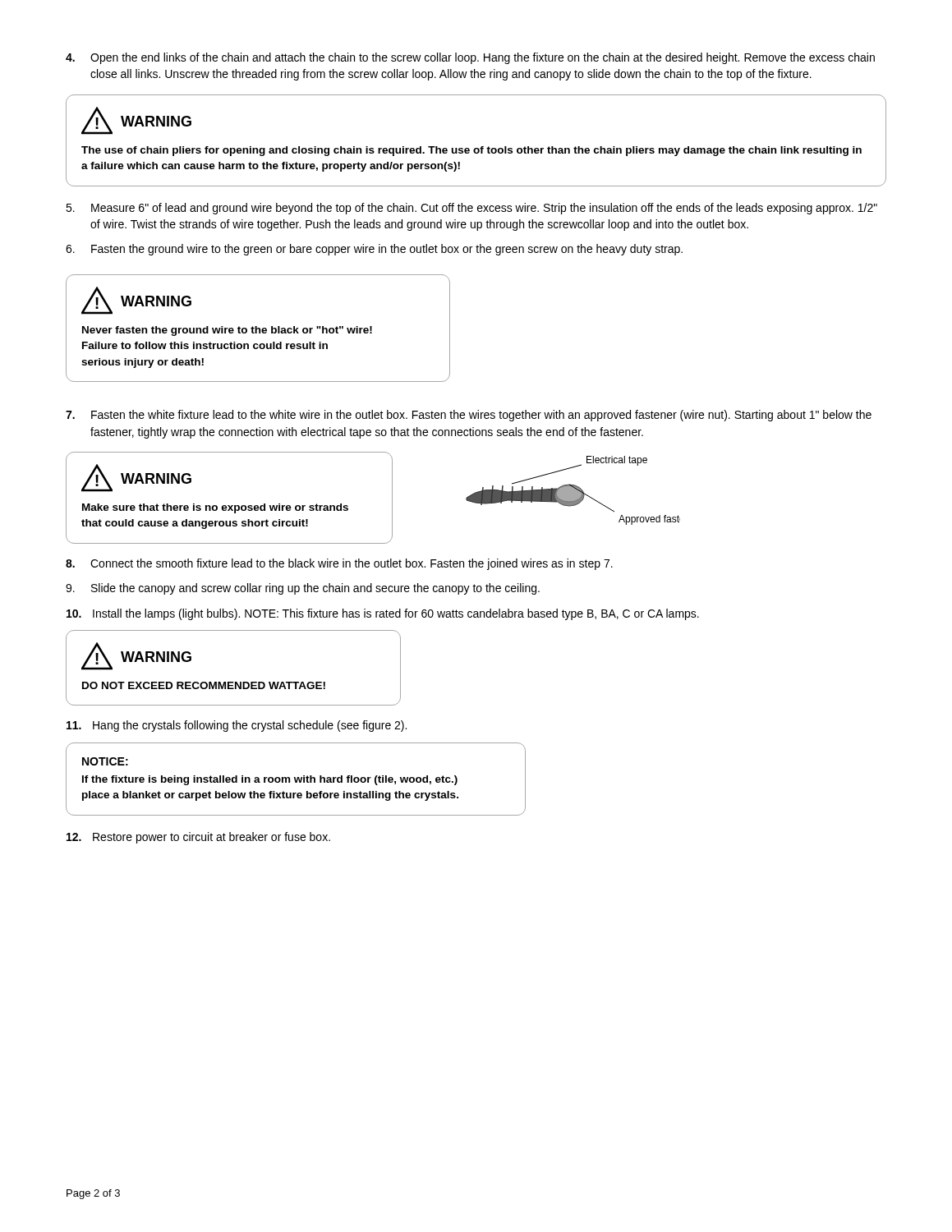
Task: Find the region starting "! WARNING Never fasten the ground"
Action: point(258,328)
